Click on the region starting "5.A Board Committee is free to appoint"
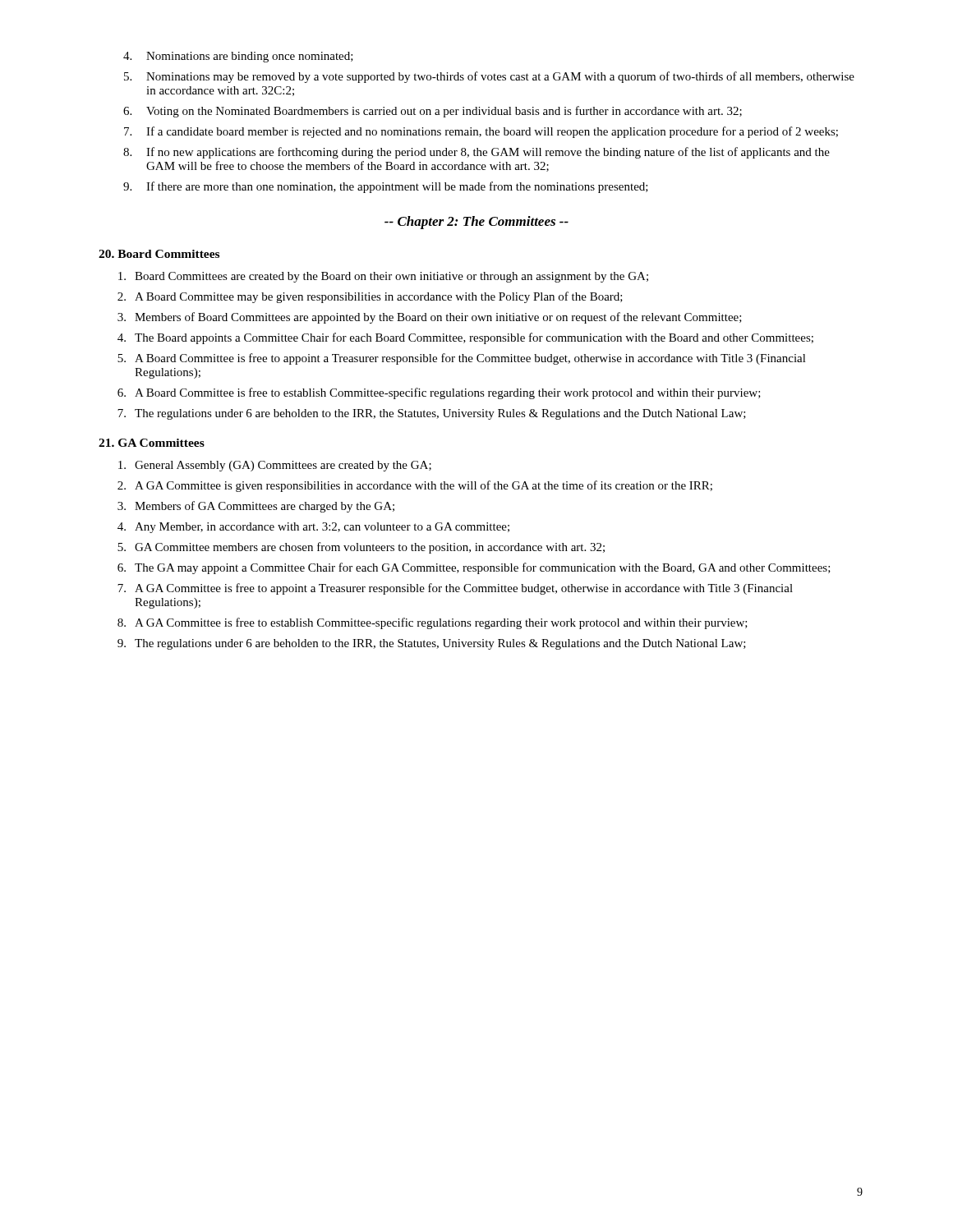953x1232 pixels. click(x=476, y=365)
